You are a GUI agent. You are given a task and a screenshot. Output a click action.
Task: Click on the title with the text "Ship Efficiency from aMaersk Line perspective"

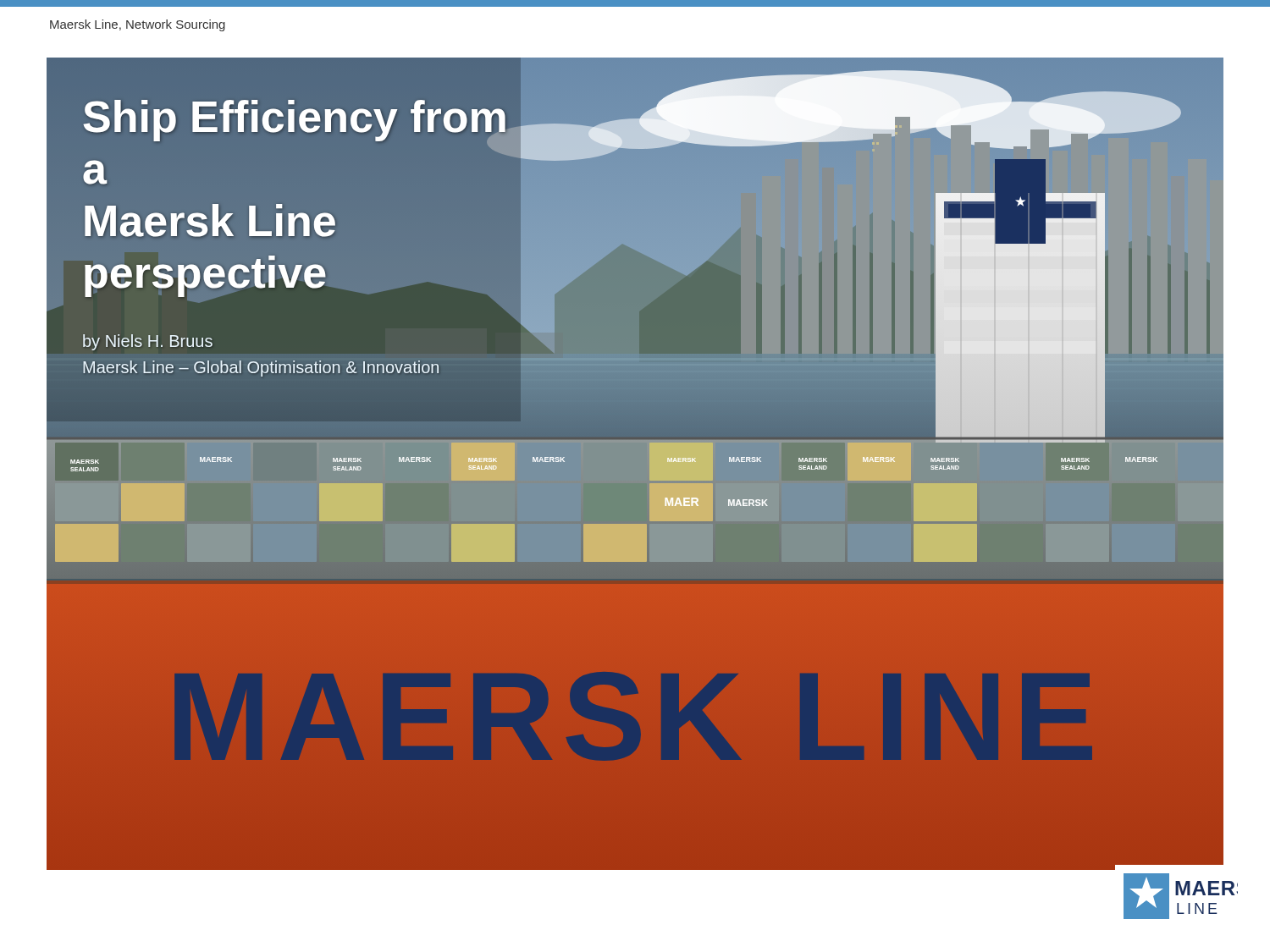pos(302,195)
